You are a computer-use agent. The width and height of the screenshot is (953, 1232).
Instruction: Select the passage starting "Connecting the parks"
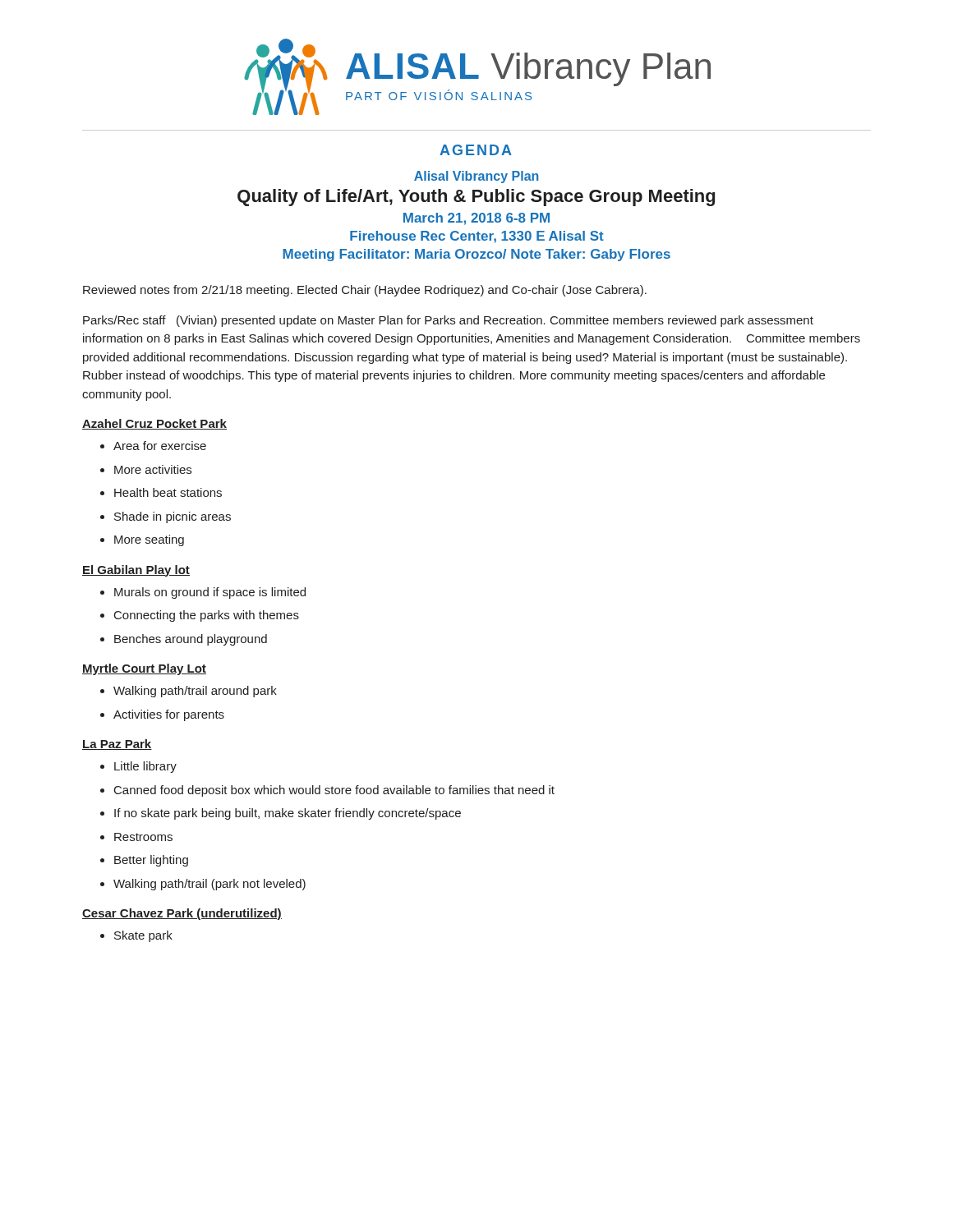coord(200,616)
